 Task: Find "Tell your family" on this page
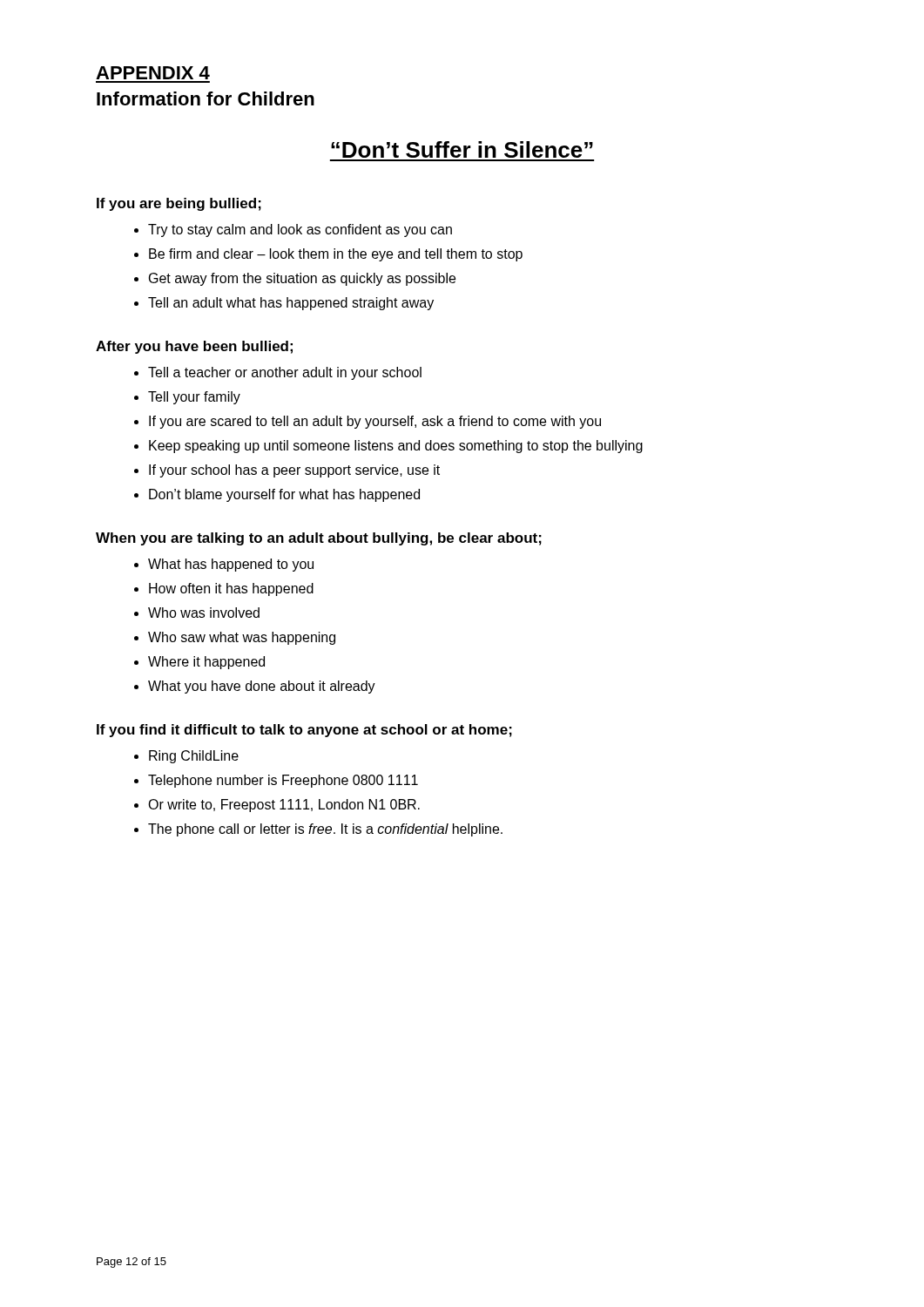coord(194,398)
